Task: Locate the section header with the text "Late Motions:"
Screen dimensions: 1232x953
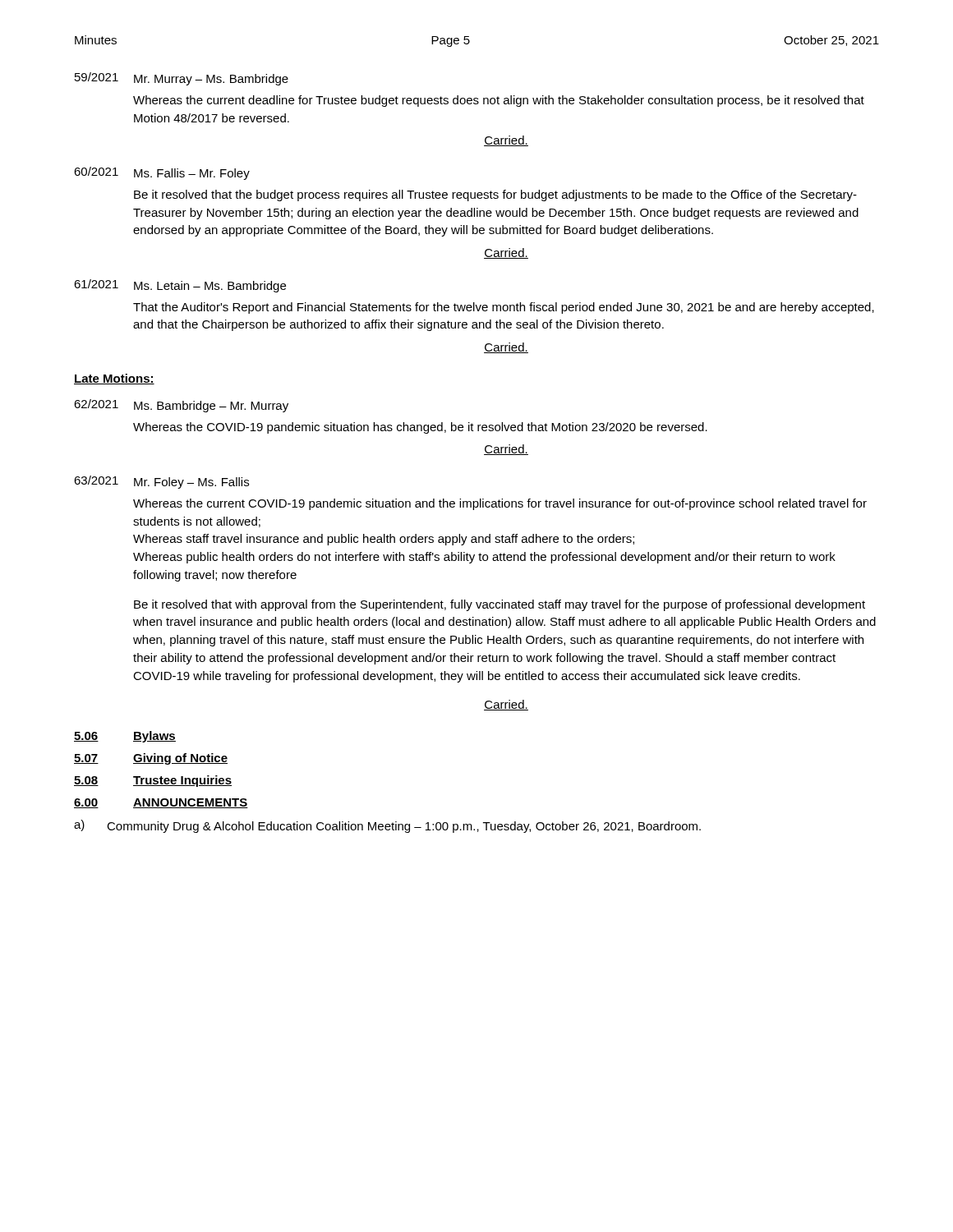Action: click(x=114, y=378)
